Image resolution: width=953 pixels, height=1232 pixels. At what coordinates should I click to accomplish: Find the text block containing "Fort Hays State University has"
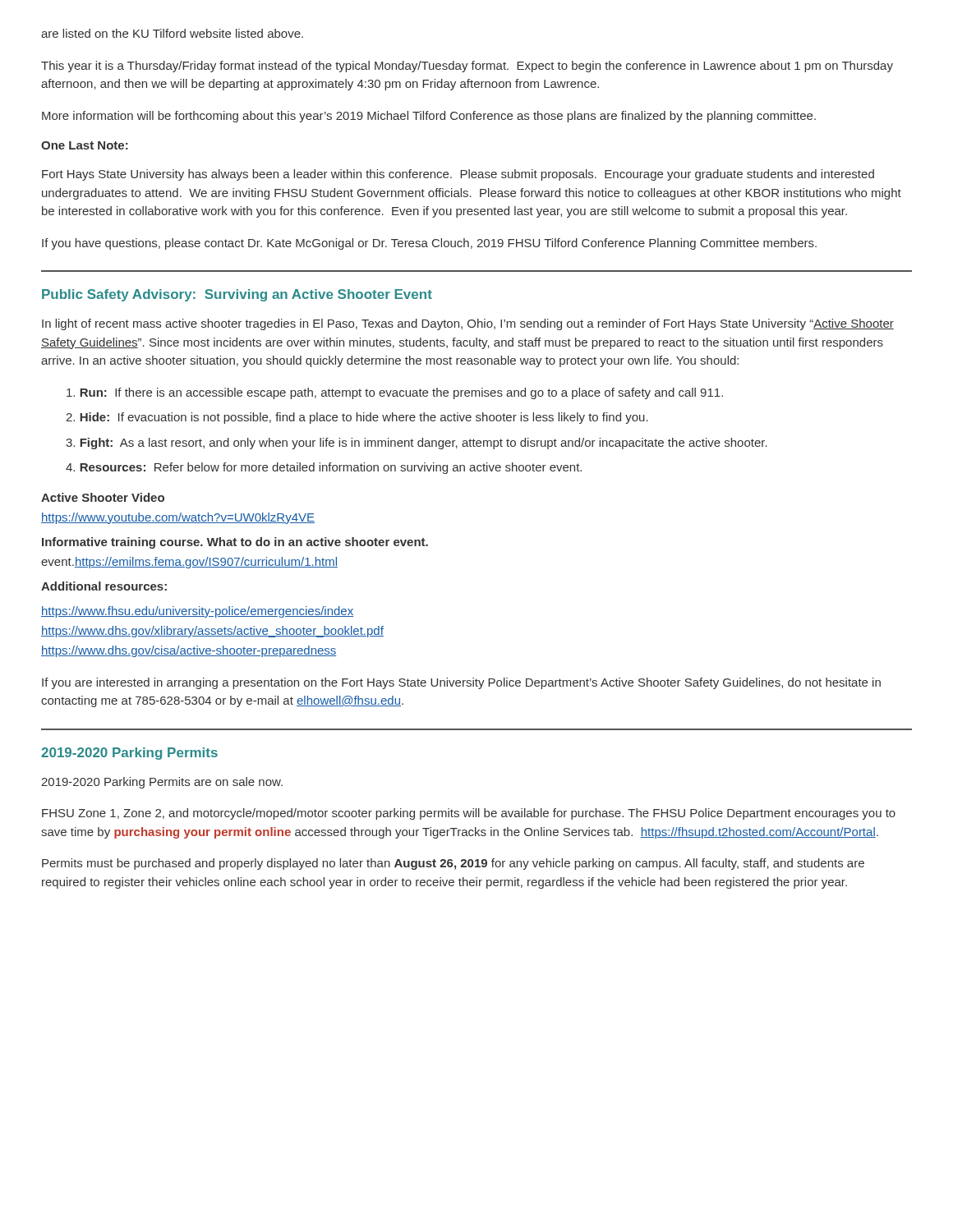click(471, 192)
